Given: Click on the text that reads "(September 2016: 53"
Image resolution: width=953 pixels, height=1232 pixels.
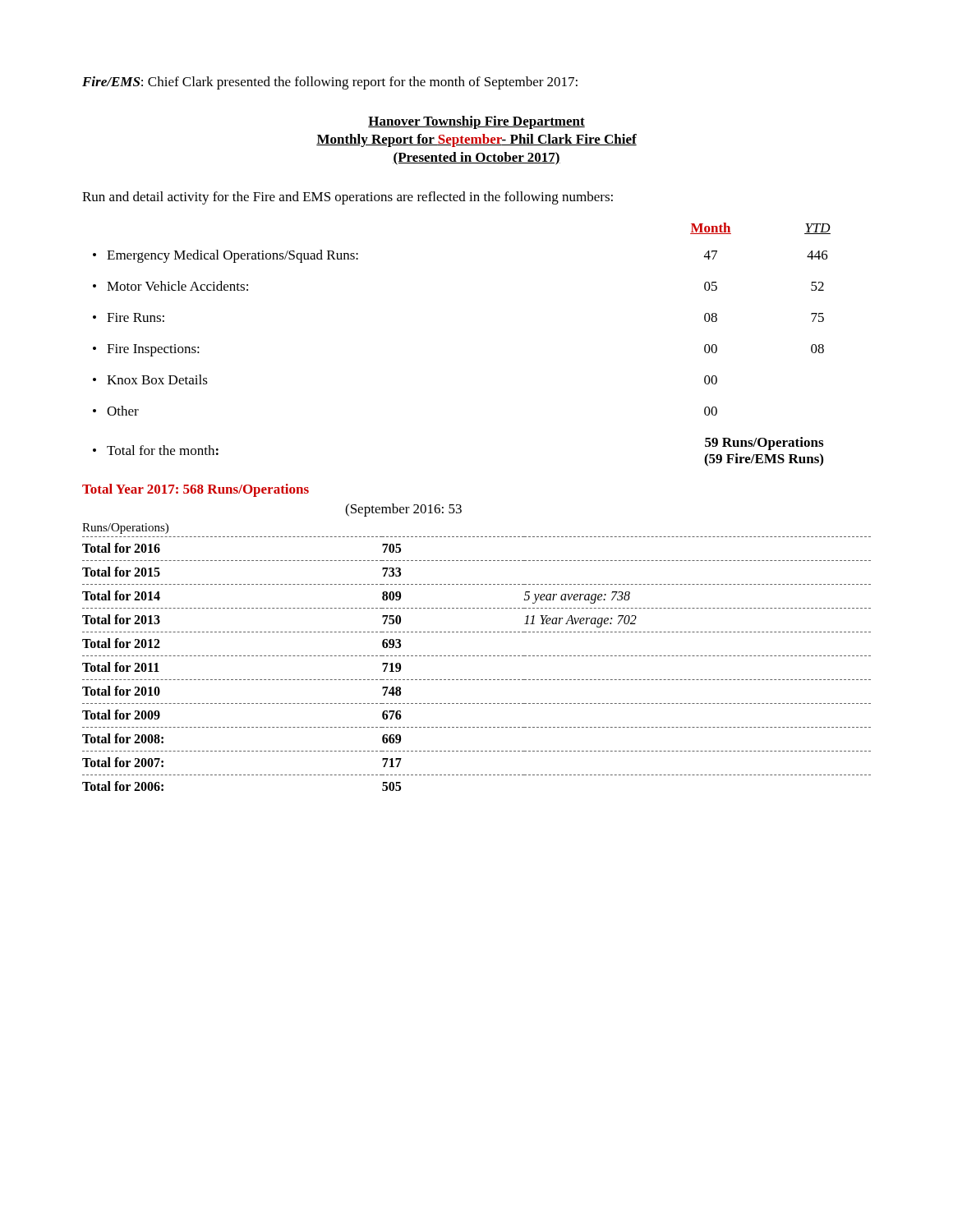Looking at the screenshot, I should click(x=404, y=509).
